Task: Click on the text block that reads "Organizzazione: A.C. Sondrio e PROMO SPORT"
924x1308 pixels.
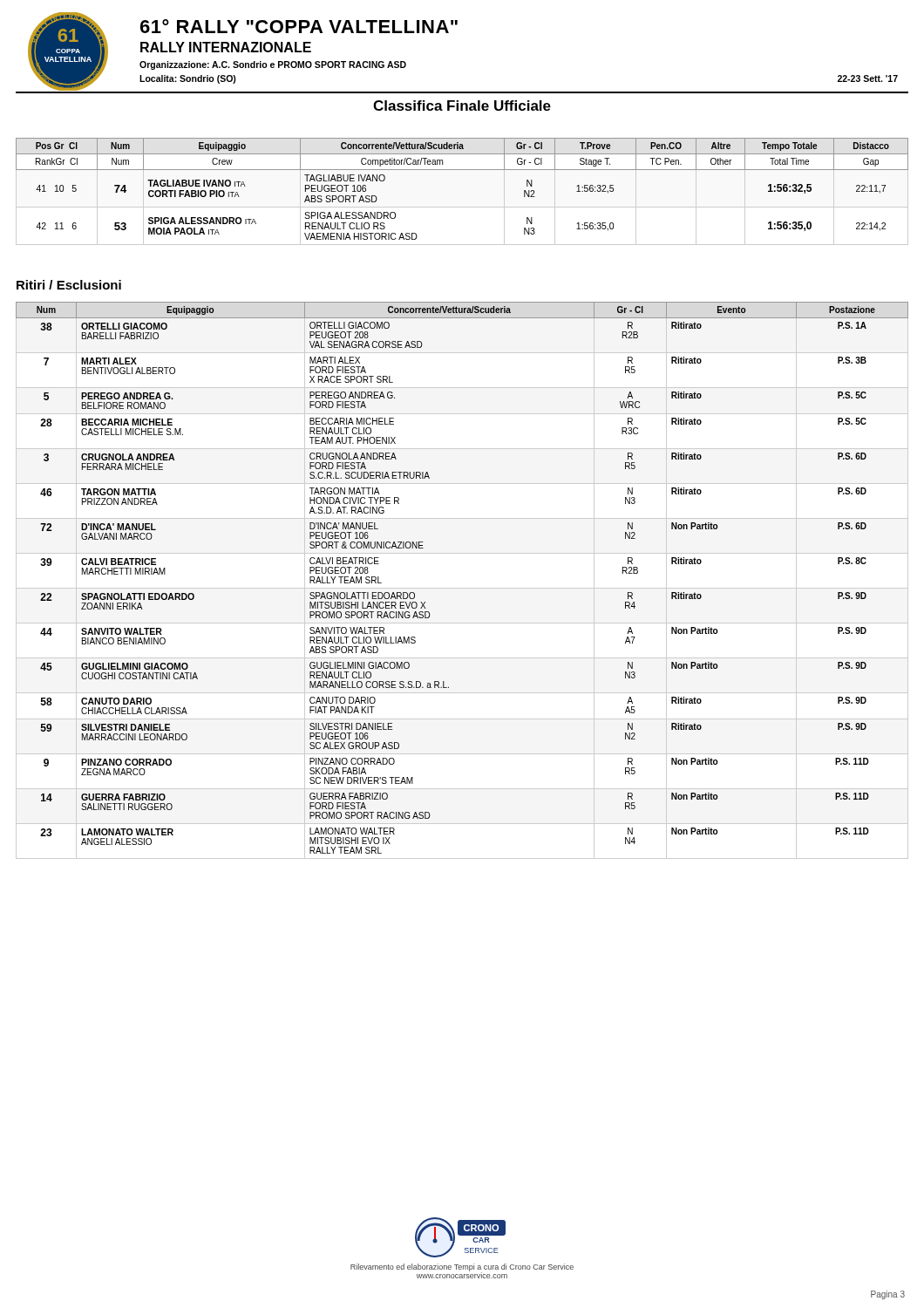Action: [273, 64]
